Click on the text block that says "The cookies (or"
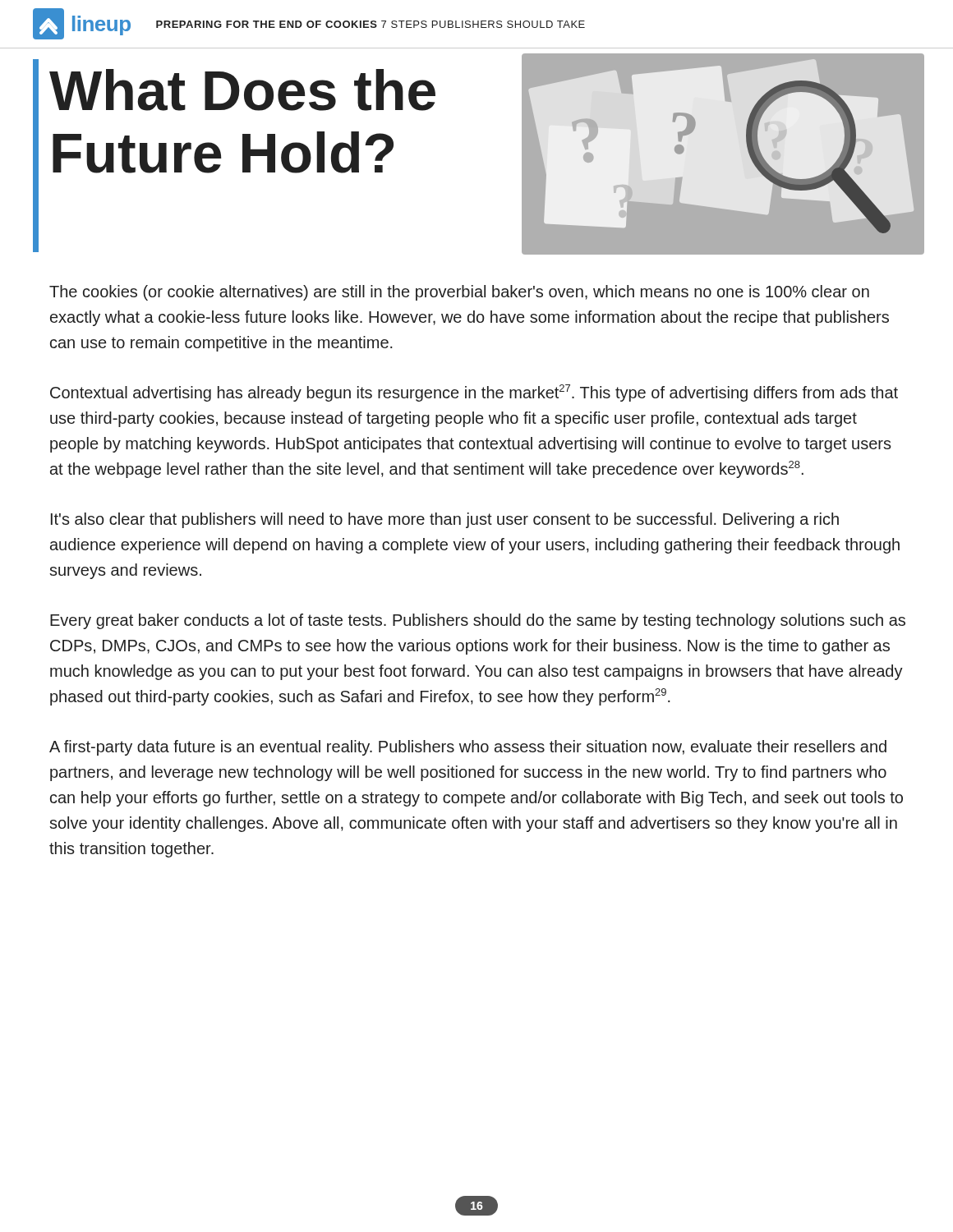The height and width of the screenshot is (1232, 953). pyautogui.click(x=469, y=317)
